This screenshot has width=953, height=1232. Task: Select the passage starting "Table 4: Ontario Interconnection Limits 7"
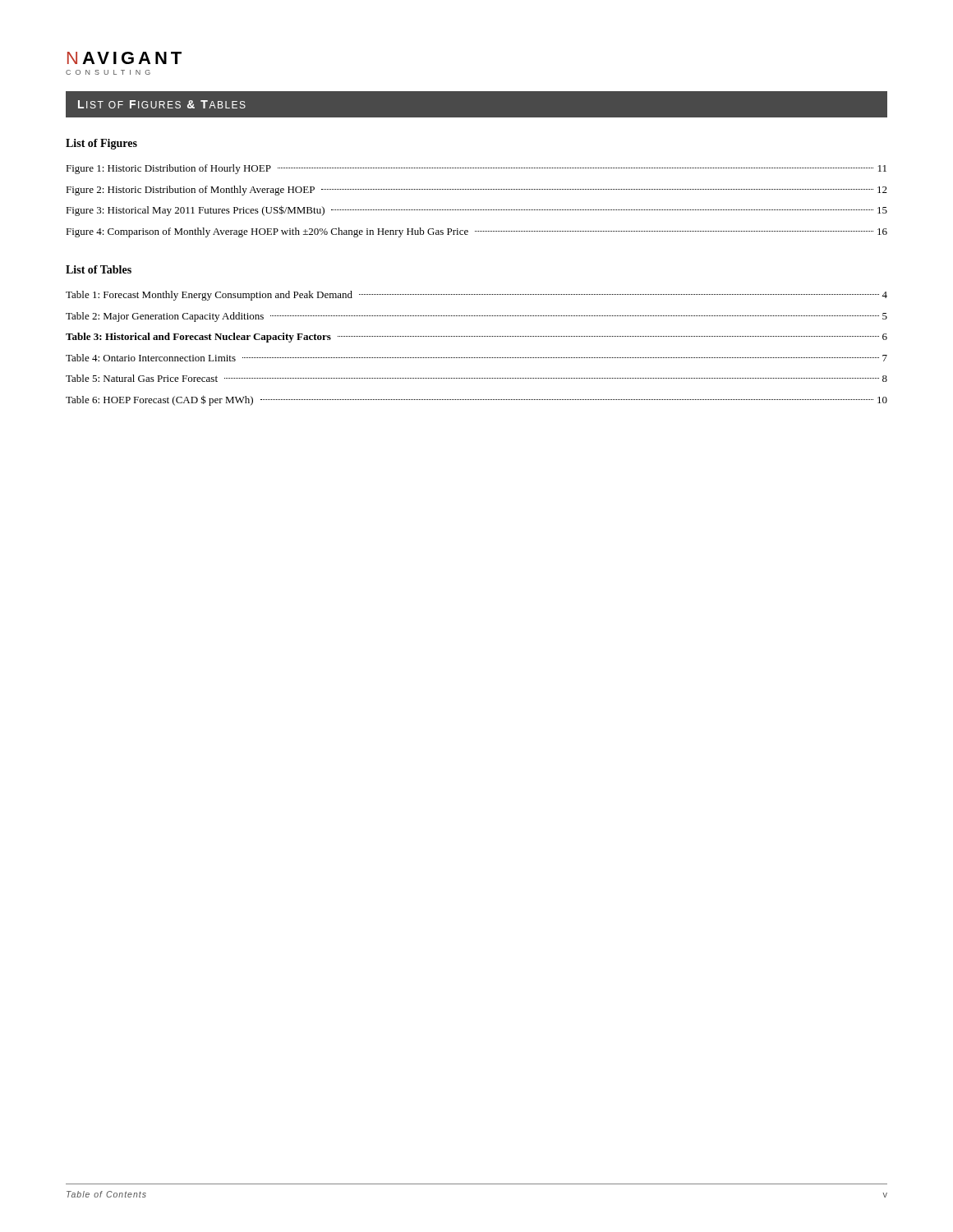[x=476, y=358]
